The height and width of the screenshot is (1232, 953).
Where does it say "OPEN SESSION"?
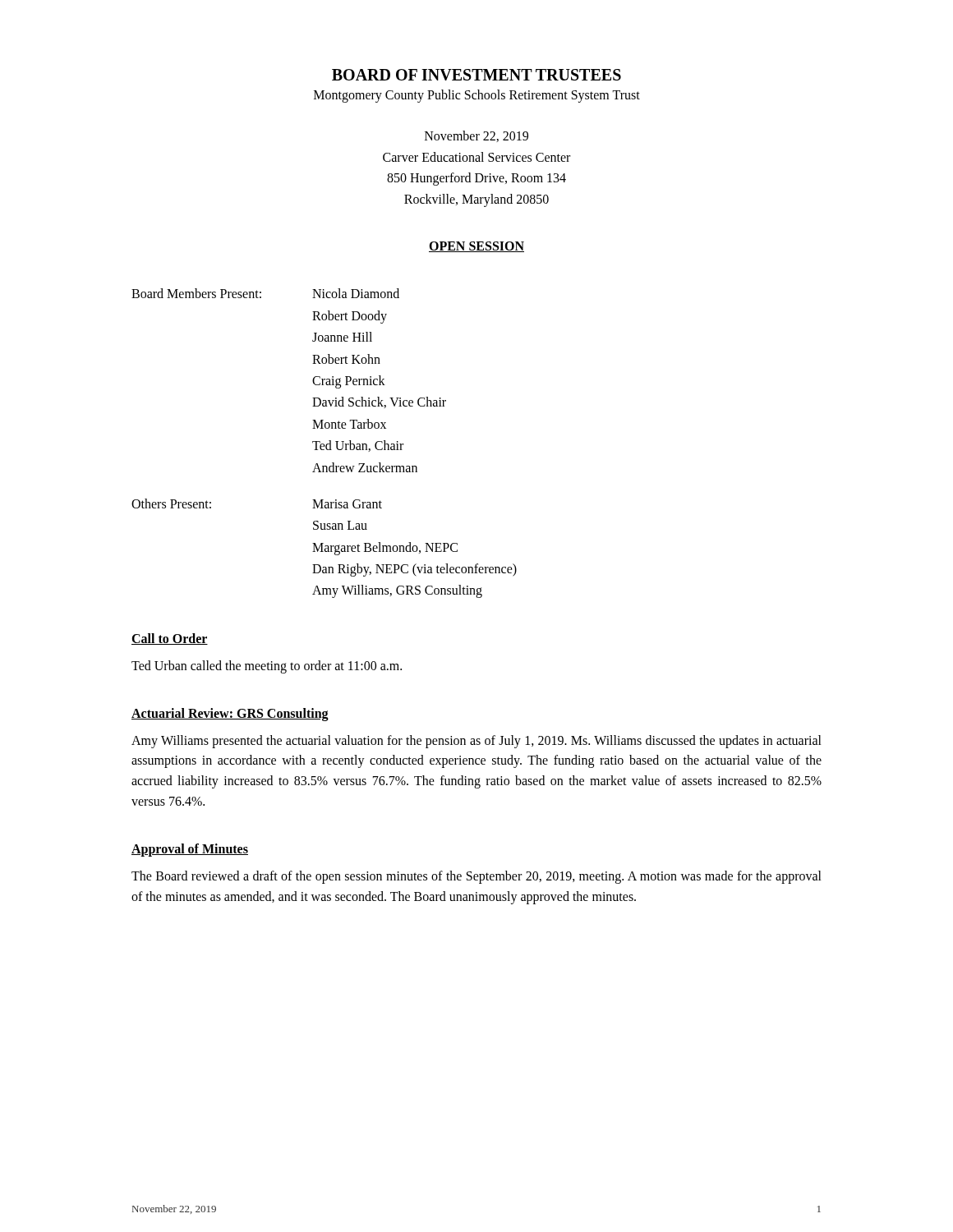point(476,246)
